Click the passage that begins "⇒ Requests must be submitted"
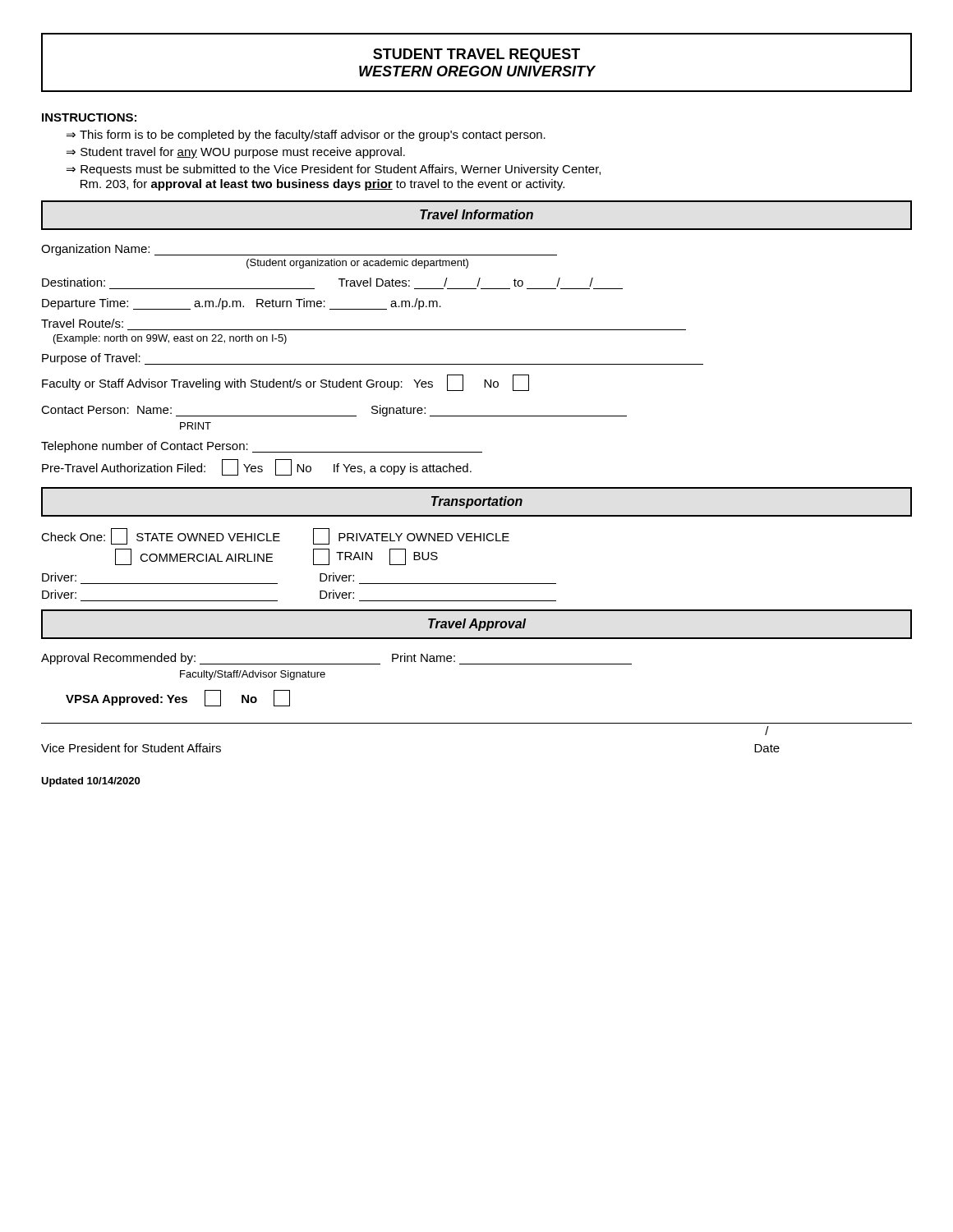953x1232 pixels. pyautogui.click(x=334, y=176)
